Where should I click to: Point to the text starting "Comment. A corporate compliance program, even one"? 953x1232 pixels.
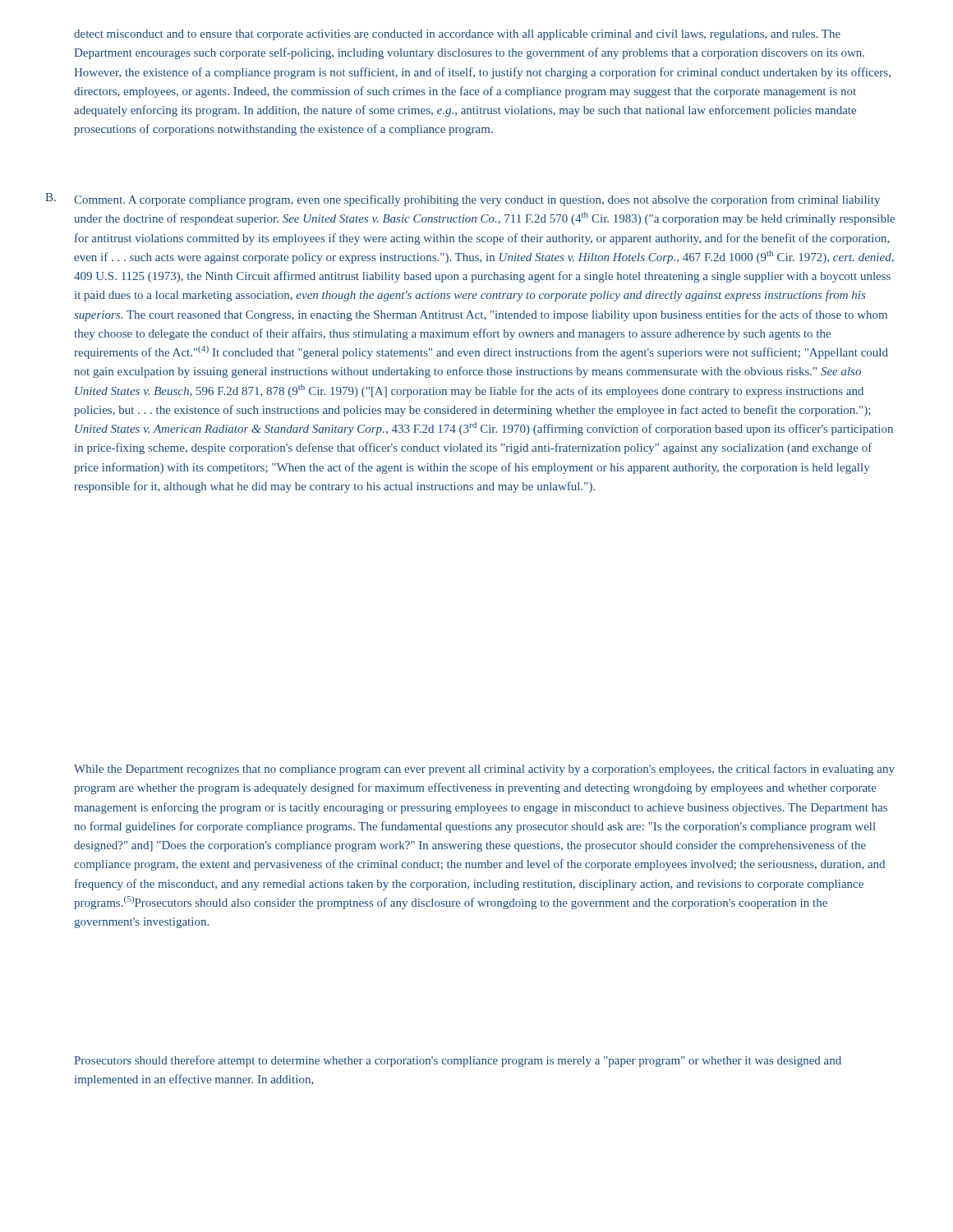pos(485,343)
